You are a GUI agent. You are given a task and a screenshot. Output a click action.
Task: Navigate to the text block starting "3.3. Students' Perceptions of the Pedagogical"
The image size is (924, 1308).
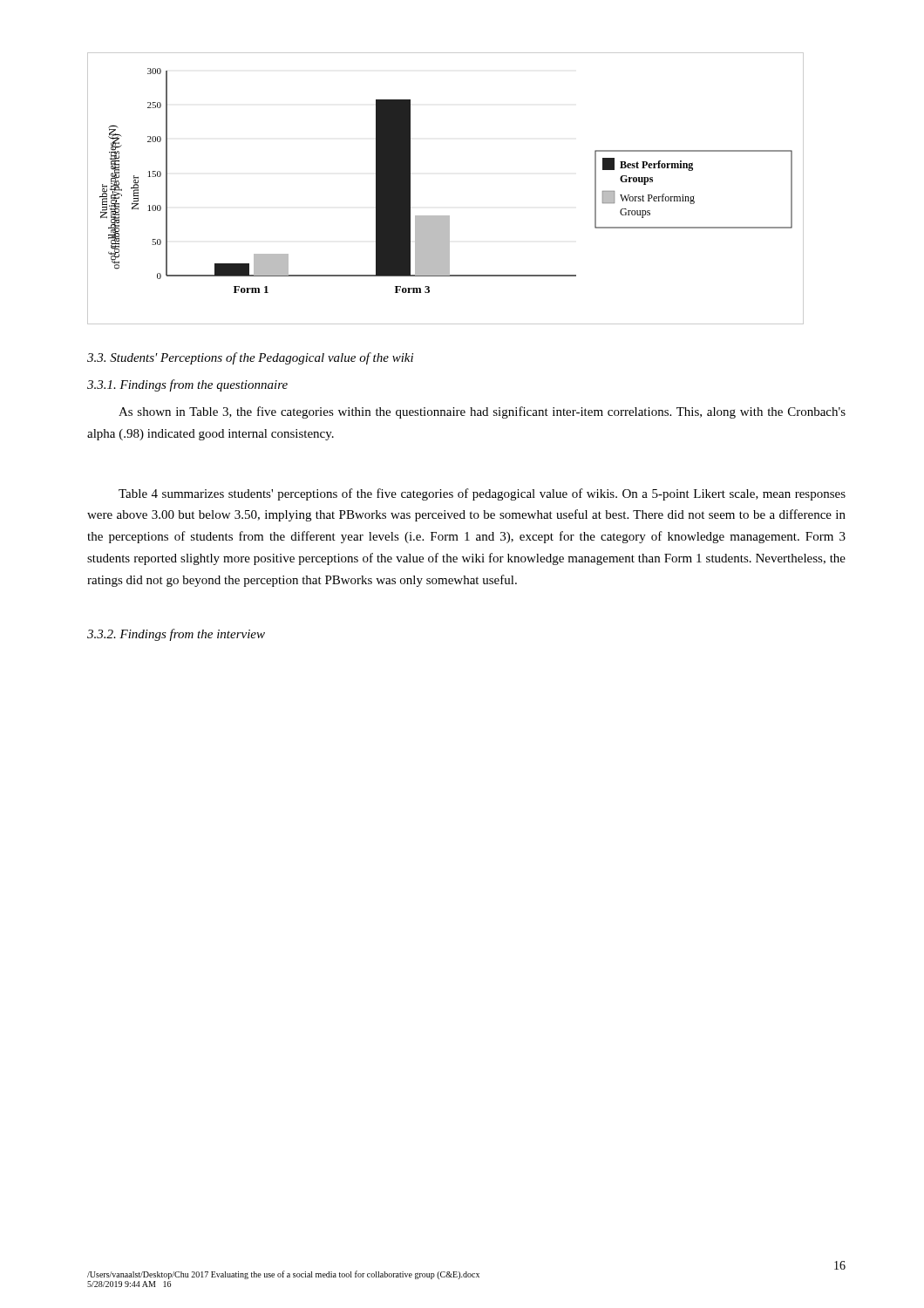(x=250, y=358)
